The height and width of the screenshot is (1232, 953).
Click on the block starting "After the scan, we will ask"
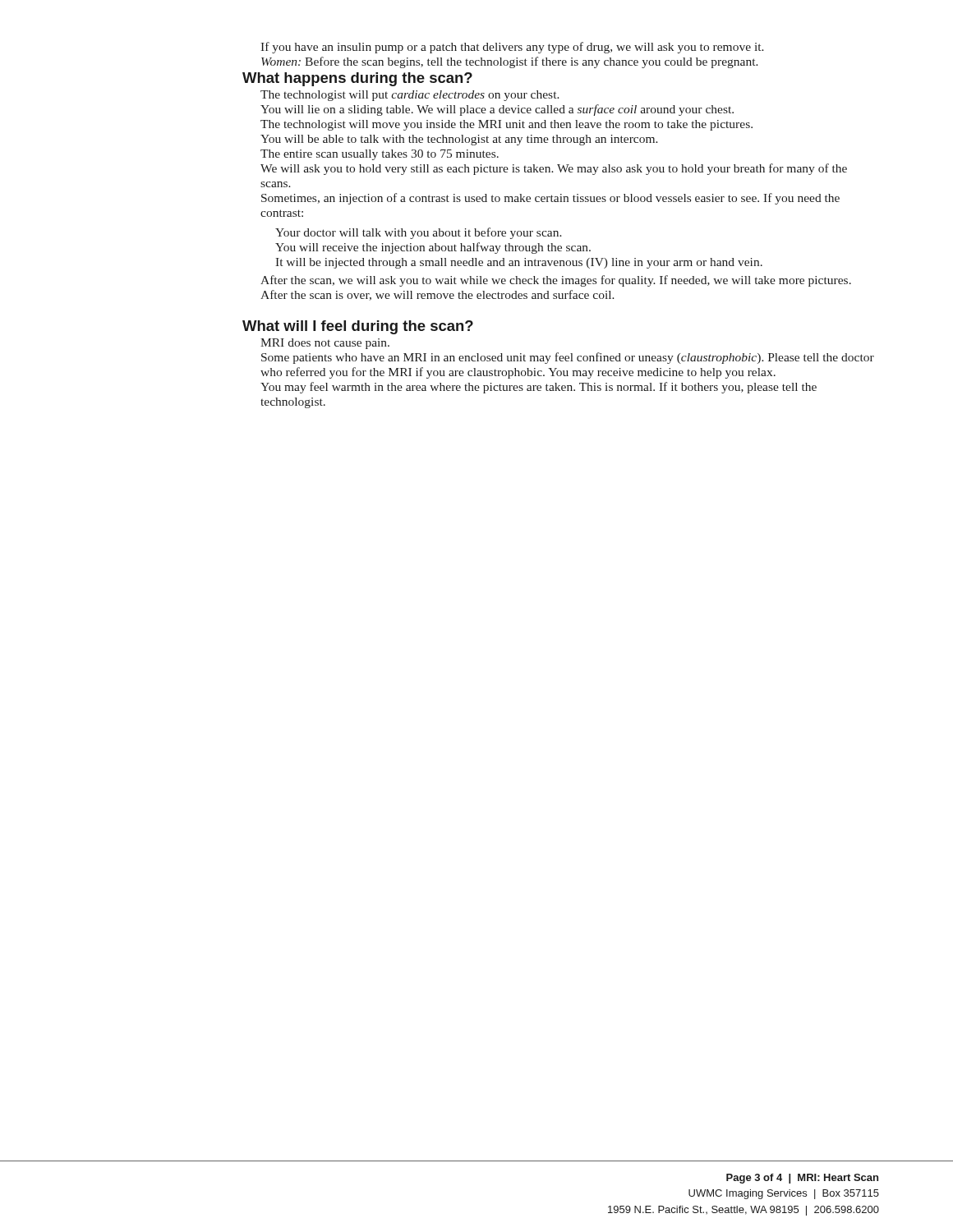570,280
